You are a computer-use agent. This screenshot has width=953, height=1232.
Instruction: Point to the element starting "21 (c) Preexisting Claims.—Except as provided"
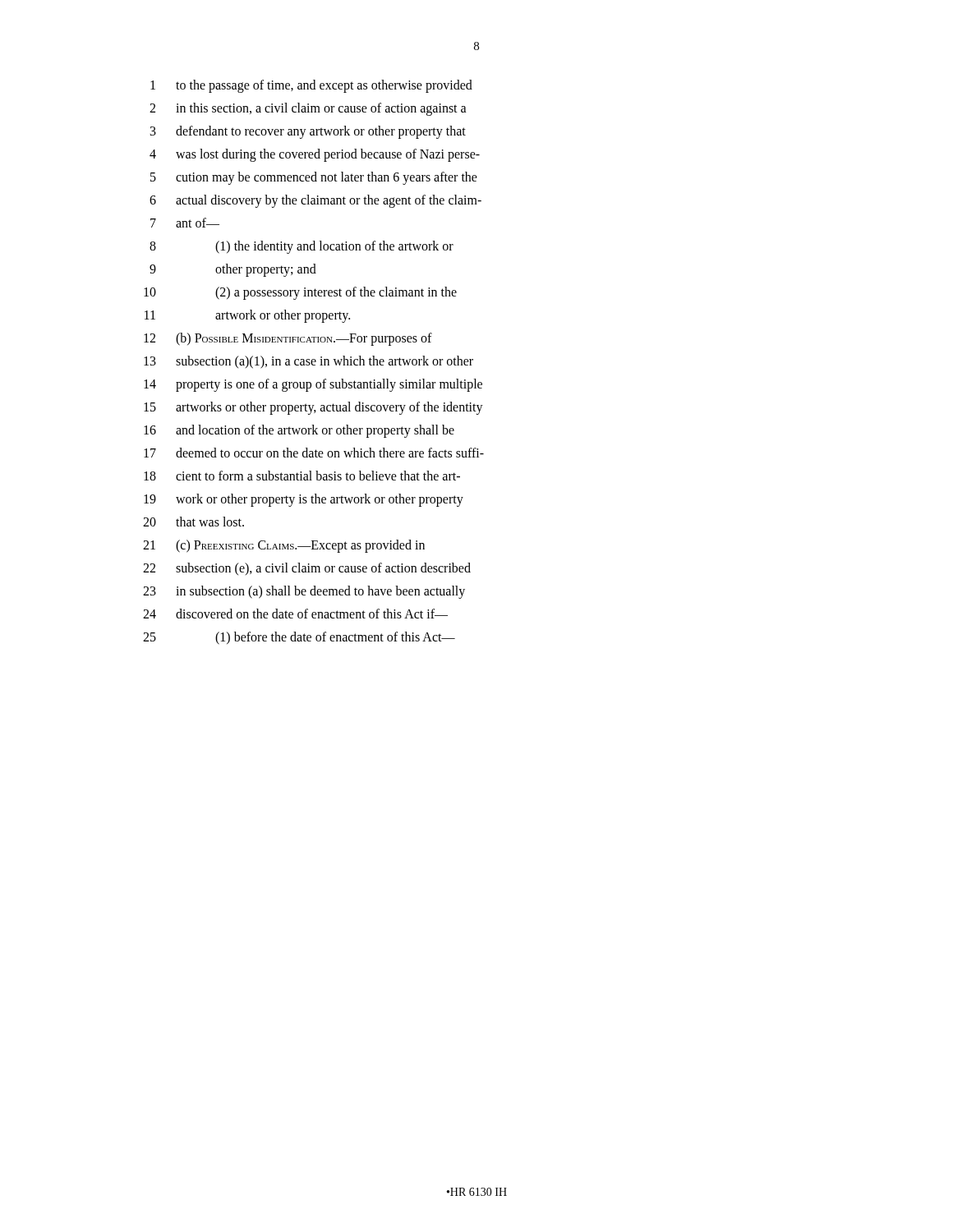tap(284, 546)
